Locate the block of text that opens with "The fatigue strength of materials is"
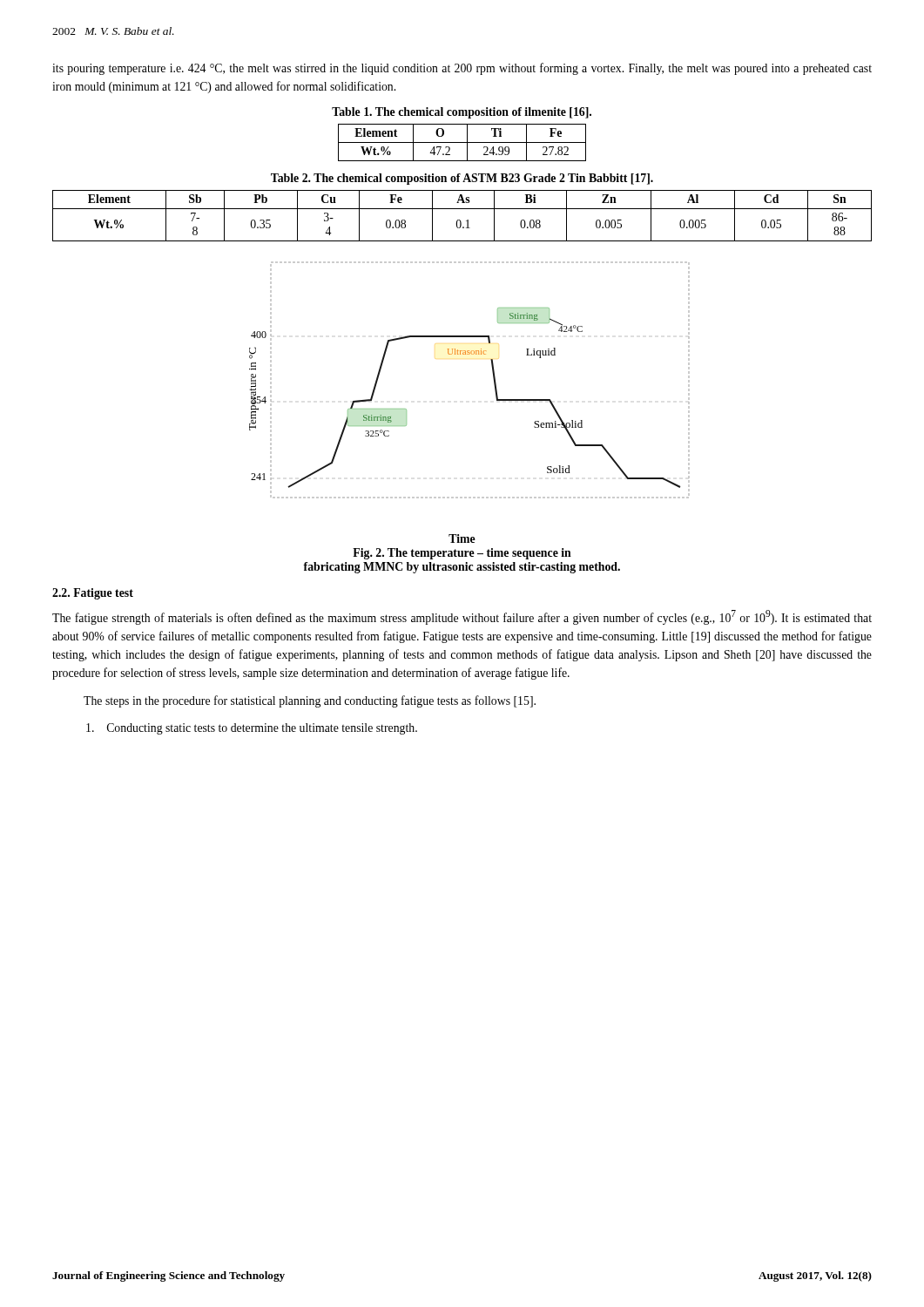 click(462, 644)
